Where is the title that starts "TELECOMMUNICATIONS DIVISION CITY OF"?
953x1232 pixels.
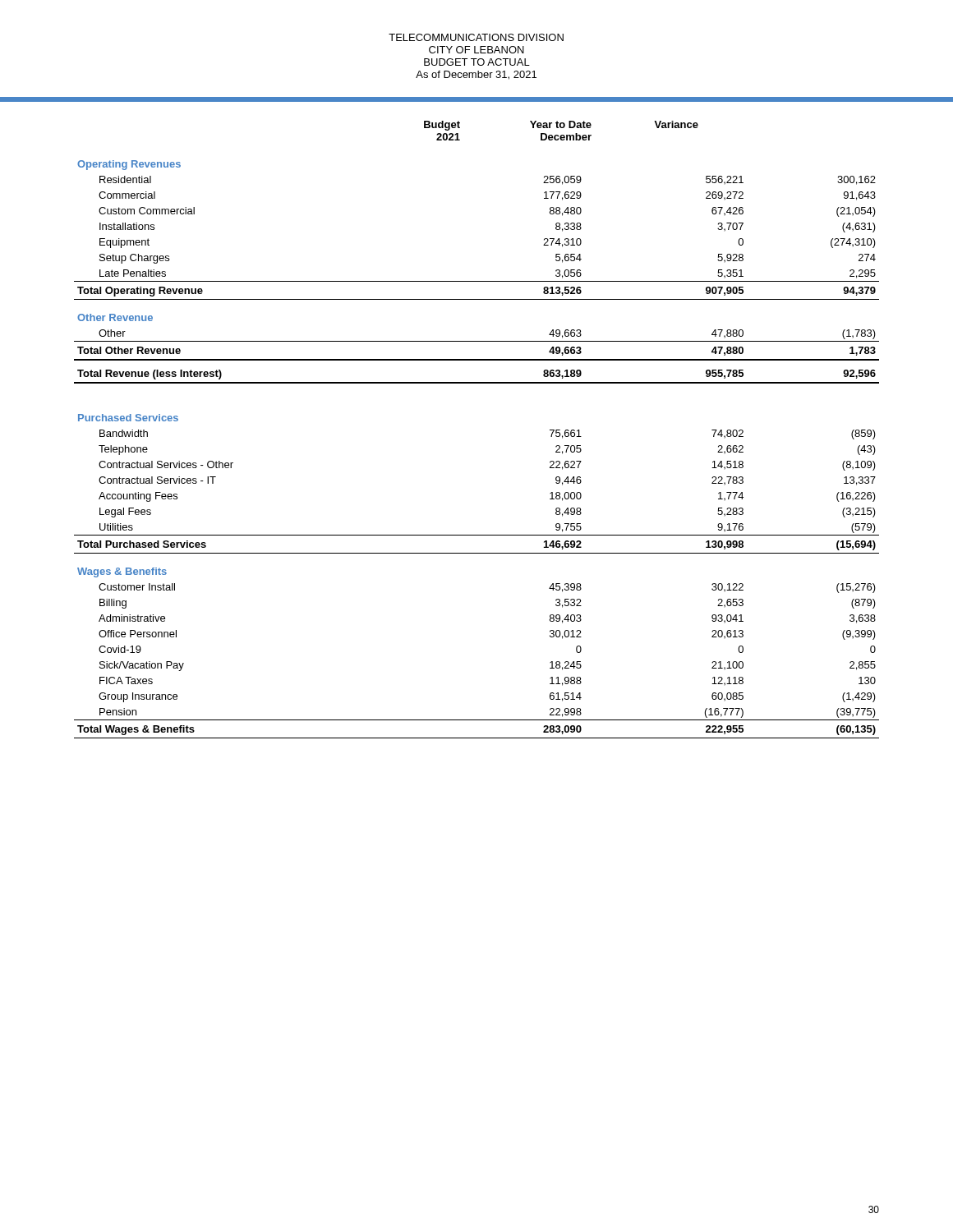click(x=476, y=56)
